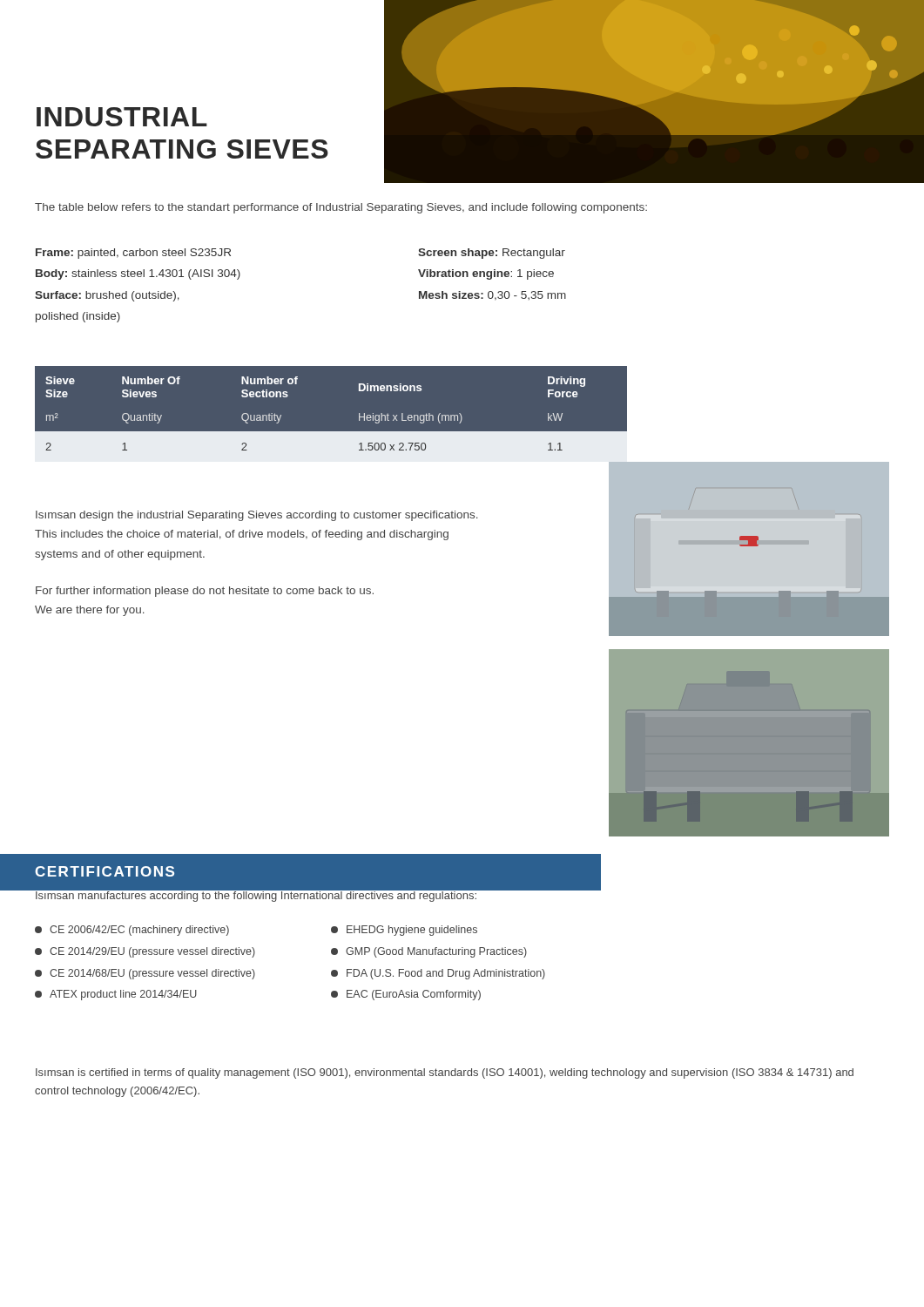Find the list item with the text "GMP (Good Manufacturing Practices)"
The width and height of the screenshot is (924, 1307).
429,951
